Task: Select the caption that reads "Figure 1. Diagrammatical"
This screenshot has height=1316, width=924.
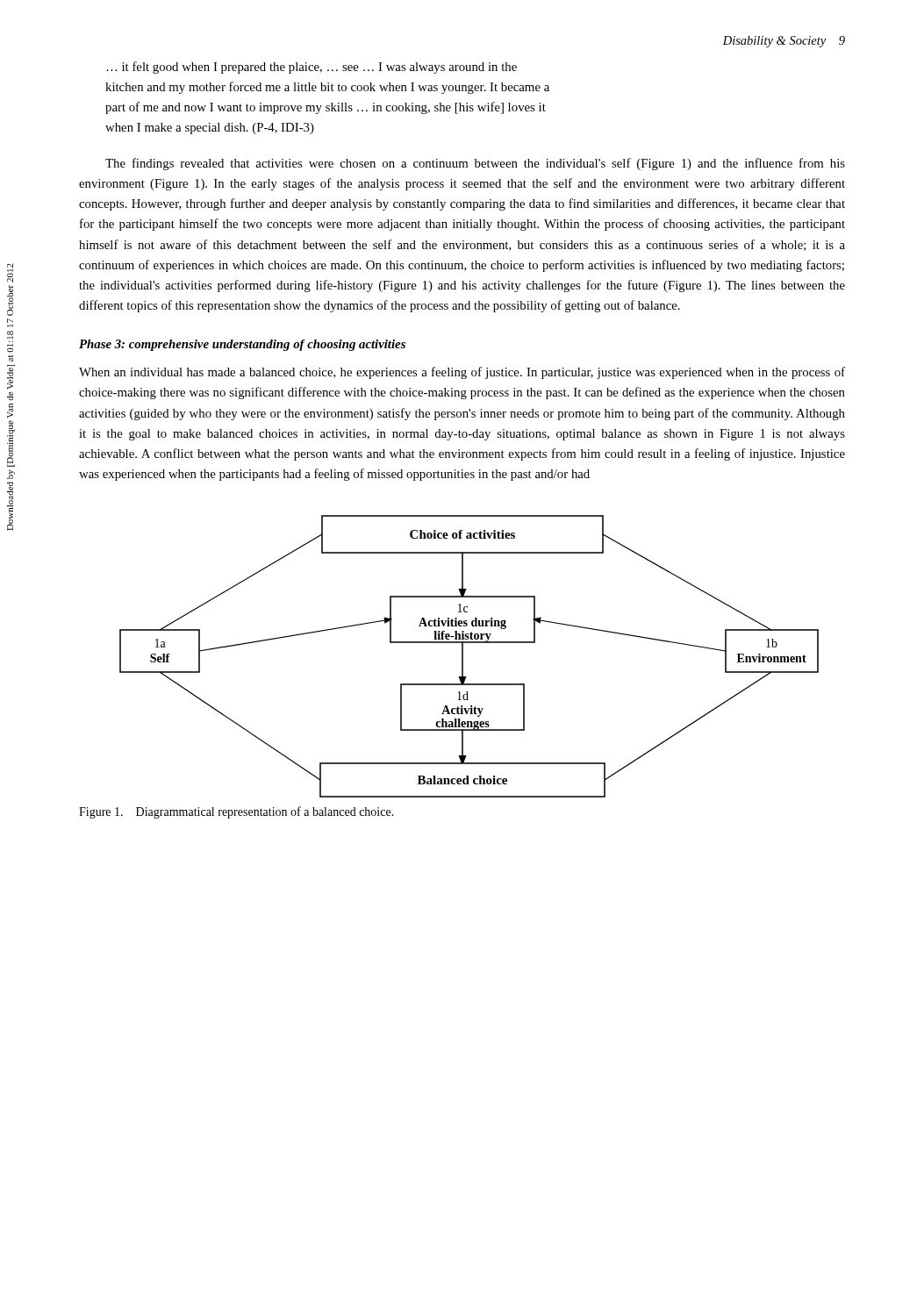Action: [x=237, y=812]
